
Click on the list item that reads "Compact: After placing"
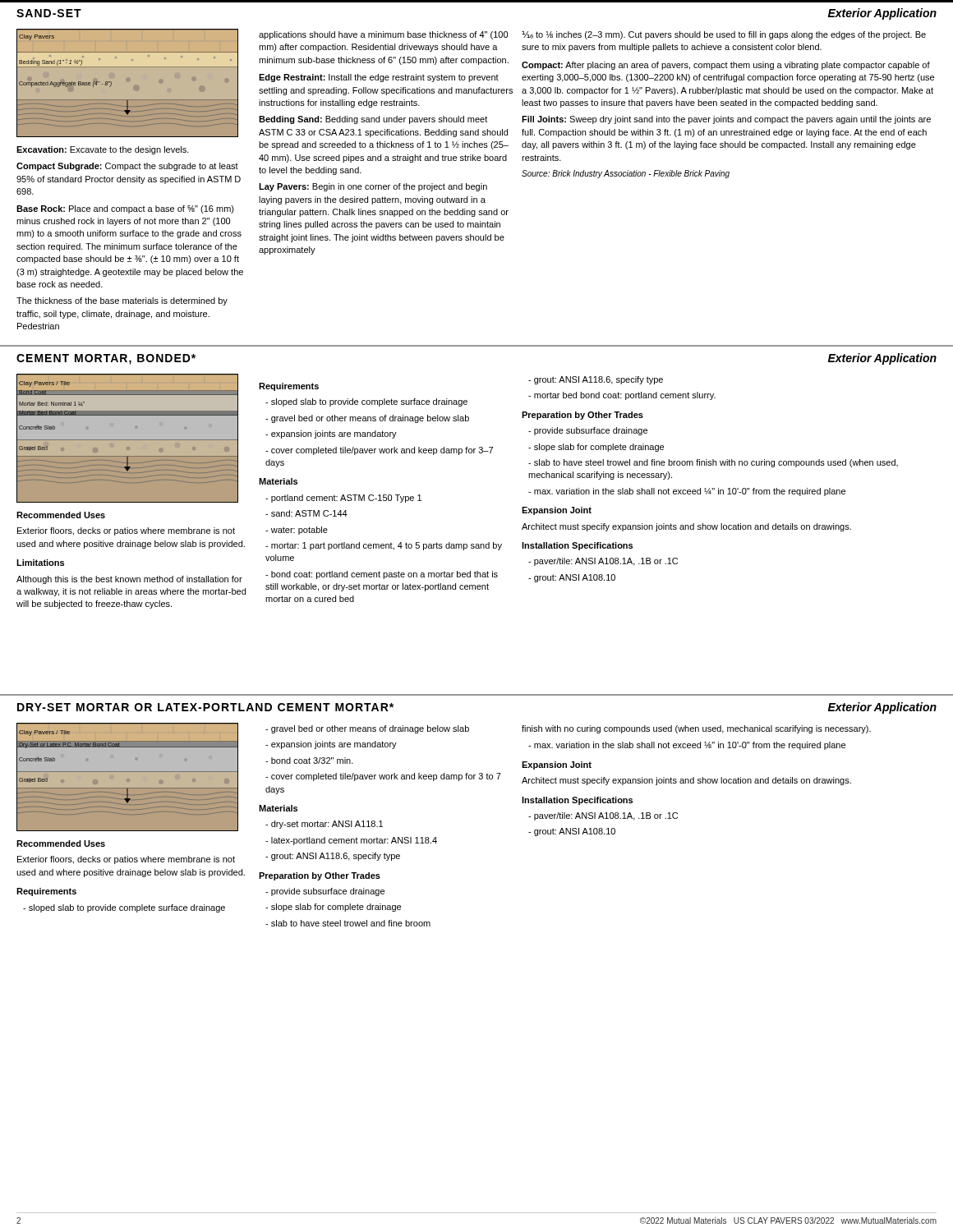click(729, 84)
